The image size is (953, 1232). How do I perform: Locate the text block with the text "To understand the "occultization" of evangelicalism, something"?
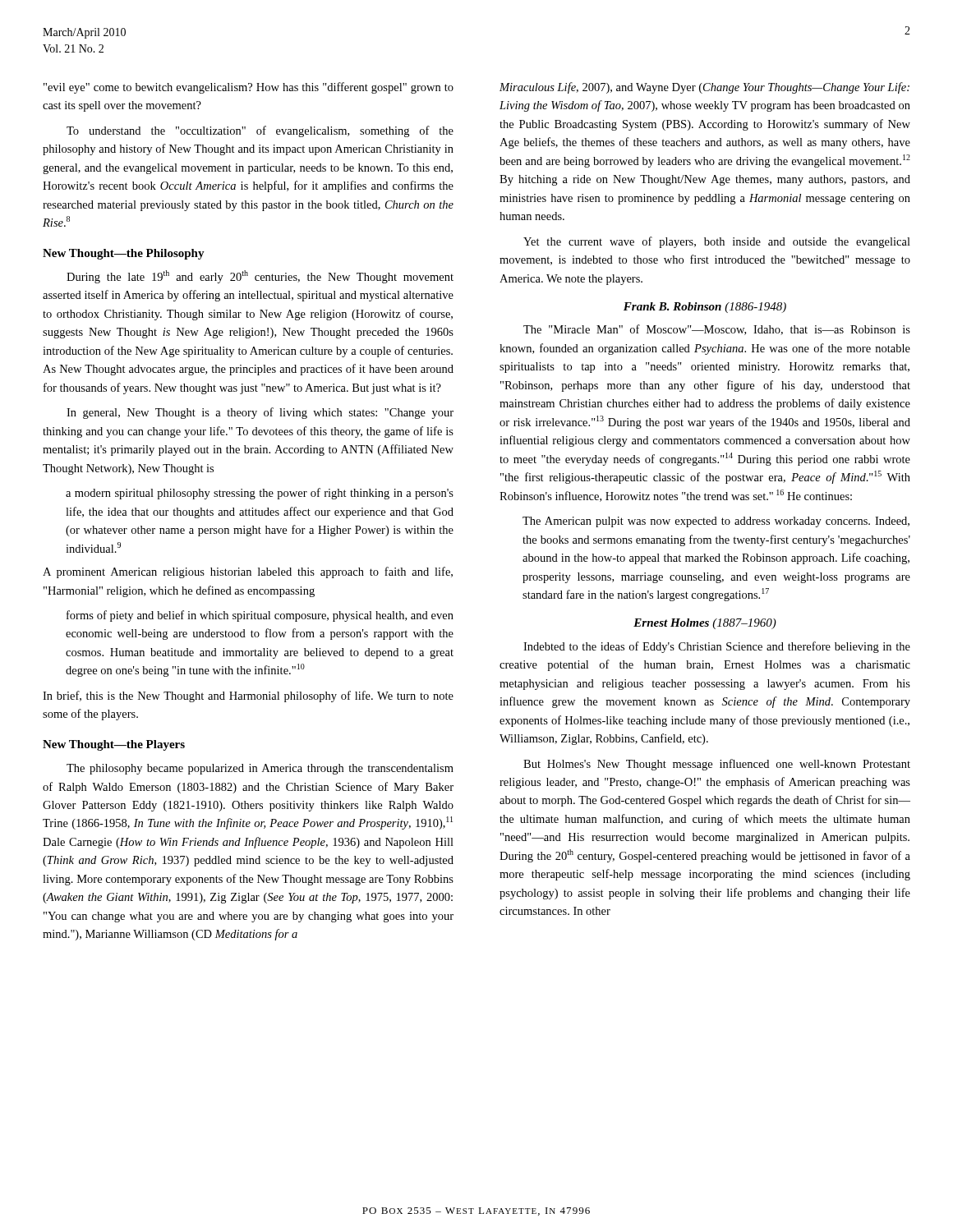(x=248, y=177)
